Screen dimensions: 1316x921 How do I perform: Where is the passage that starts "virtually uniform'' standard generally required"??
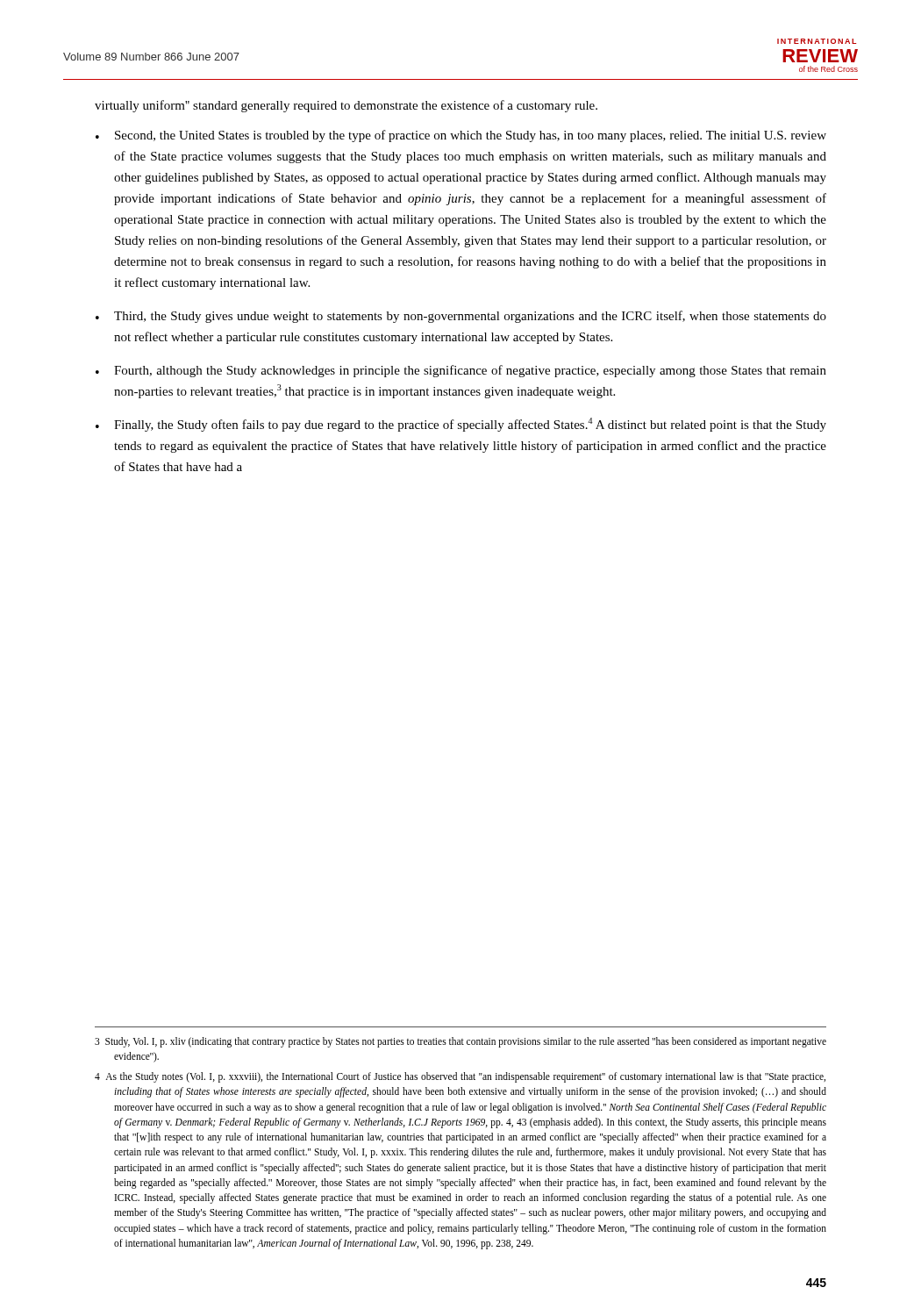[346, 105]
